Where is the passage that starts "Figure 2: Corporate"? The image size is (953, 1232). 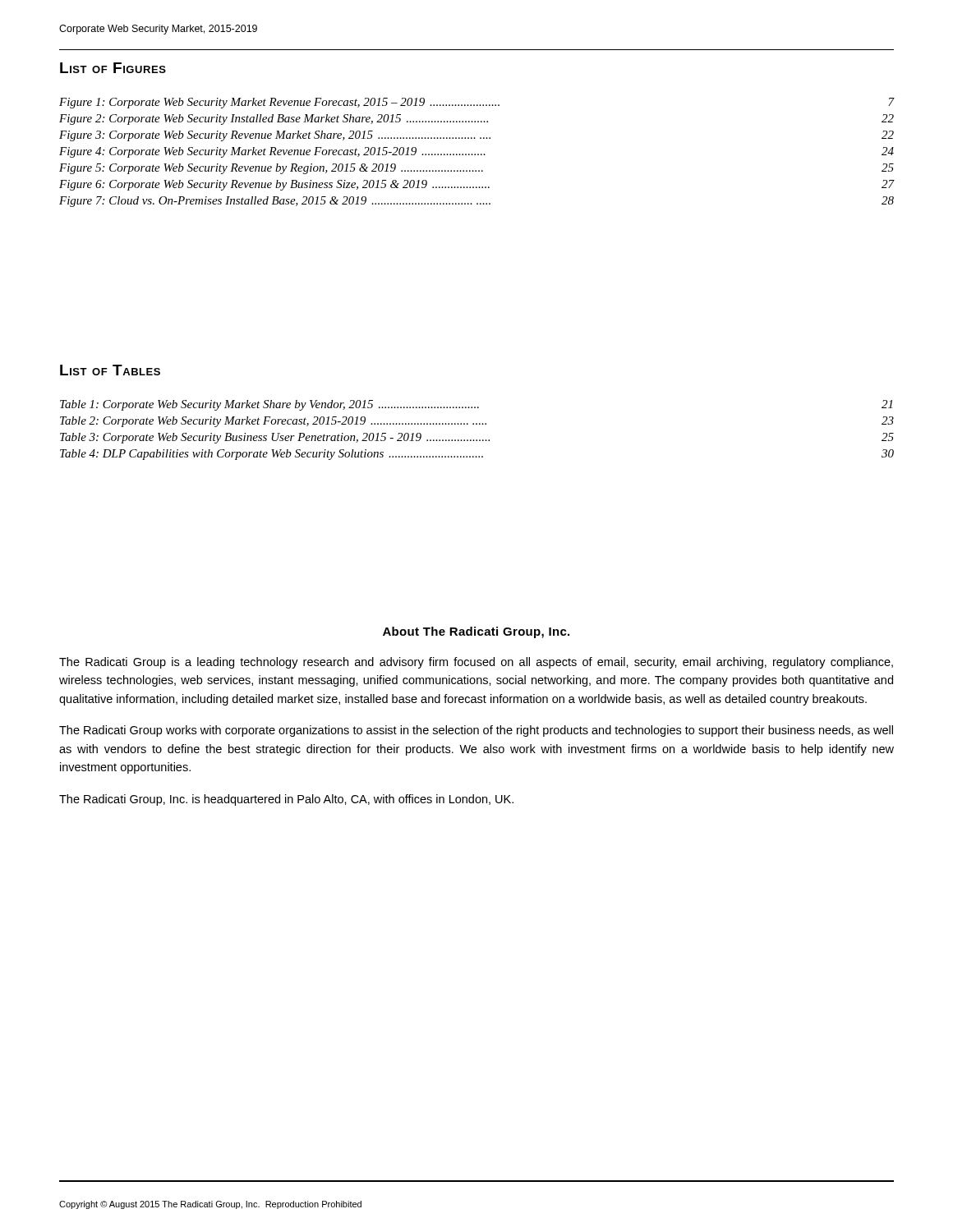[476, 119]
